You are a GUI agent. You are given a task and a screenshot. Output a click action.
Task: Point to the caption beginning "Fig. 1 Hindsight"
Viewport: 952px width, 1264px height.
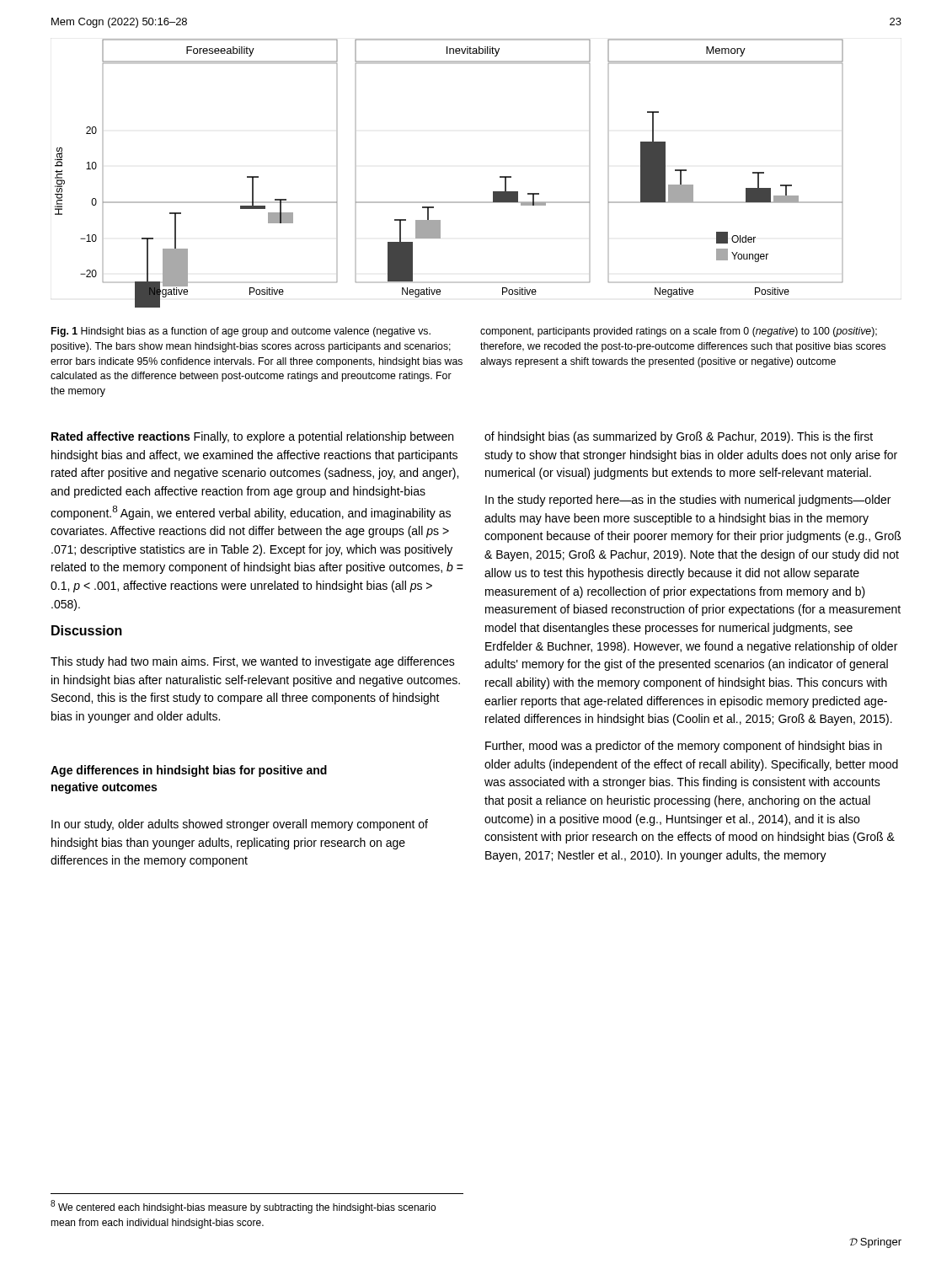coord(257,361)
